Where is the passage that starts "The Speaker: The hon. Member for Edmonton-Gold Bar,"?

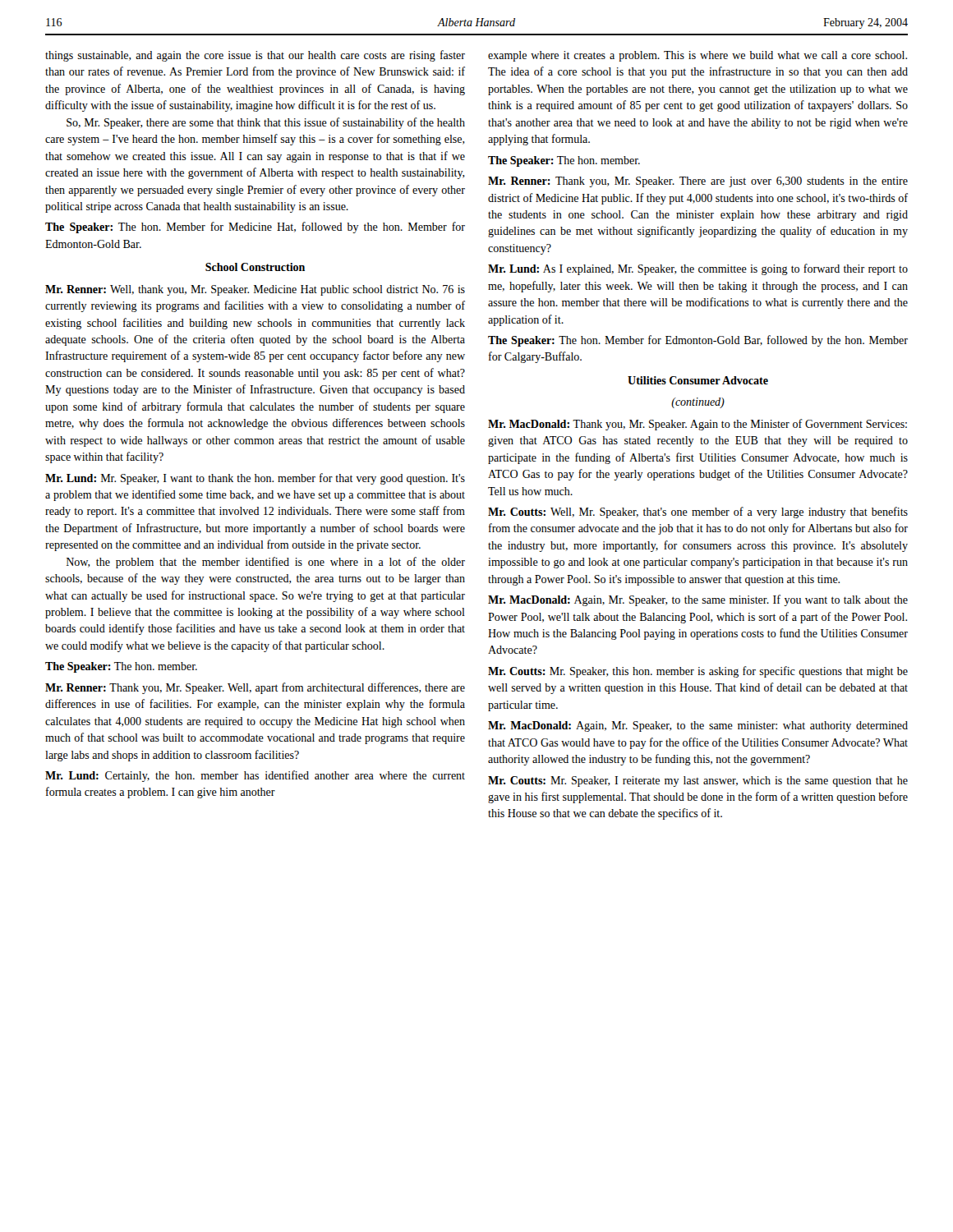(698, 349)
